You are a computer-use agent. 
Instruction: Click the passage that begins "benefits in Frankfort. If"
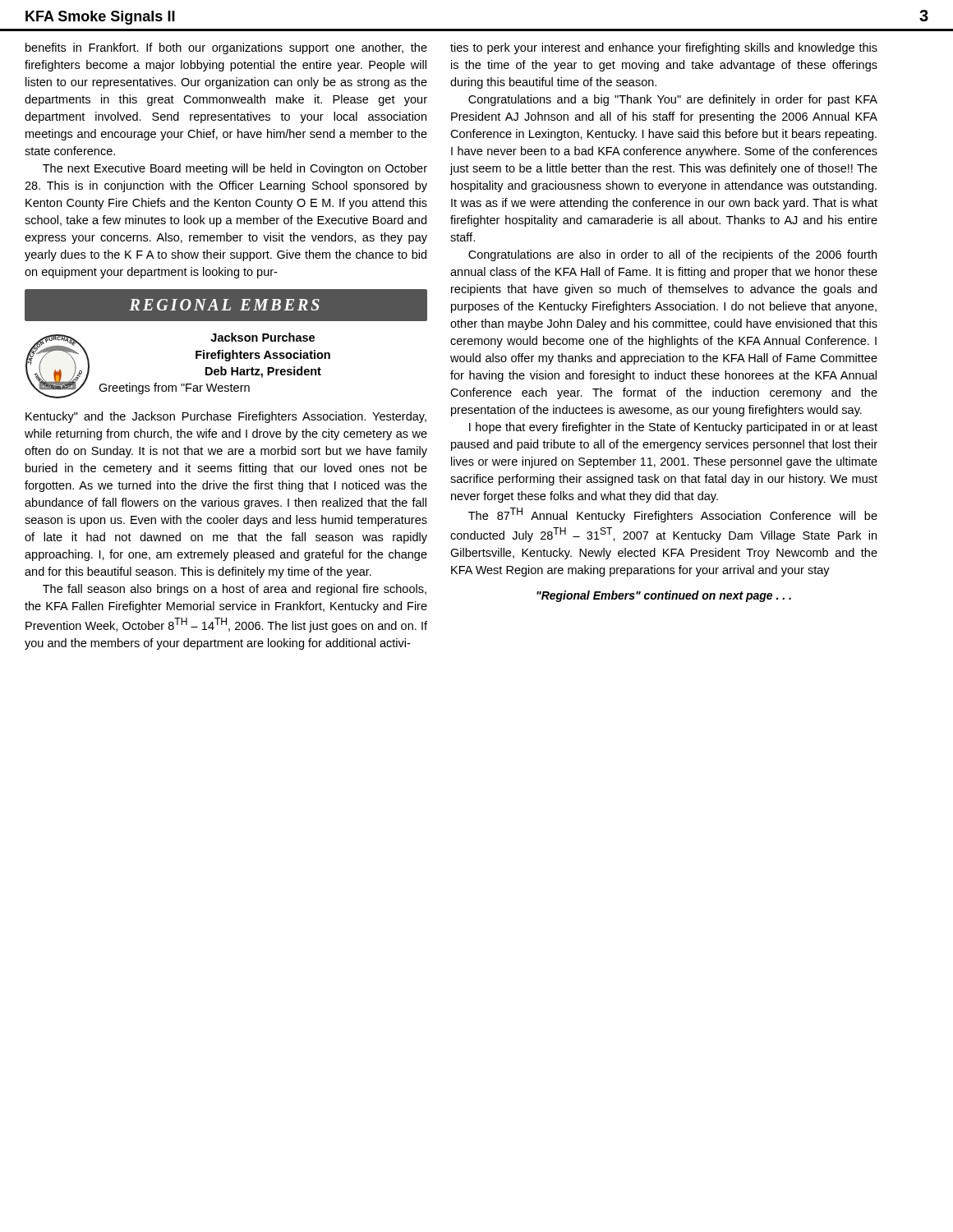point(226,160)
